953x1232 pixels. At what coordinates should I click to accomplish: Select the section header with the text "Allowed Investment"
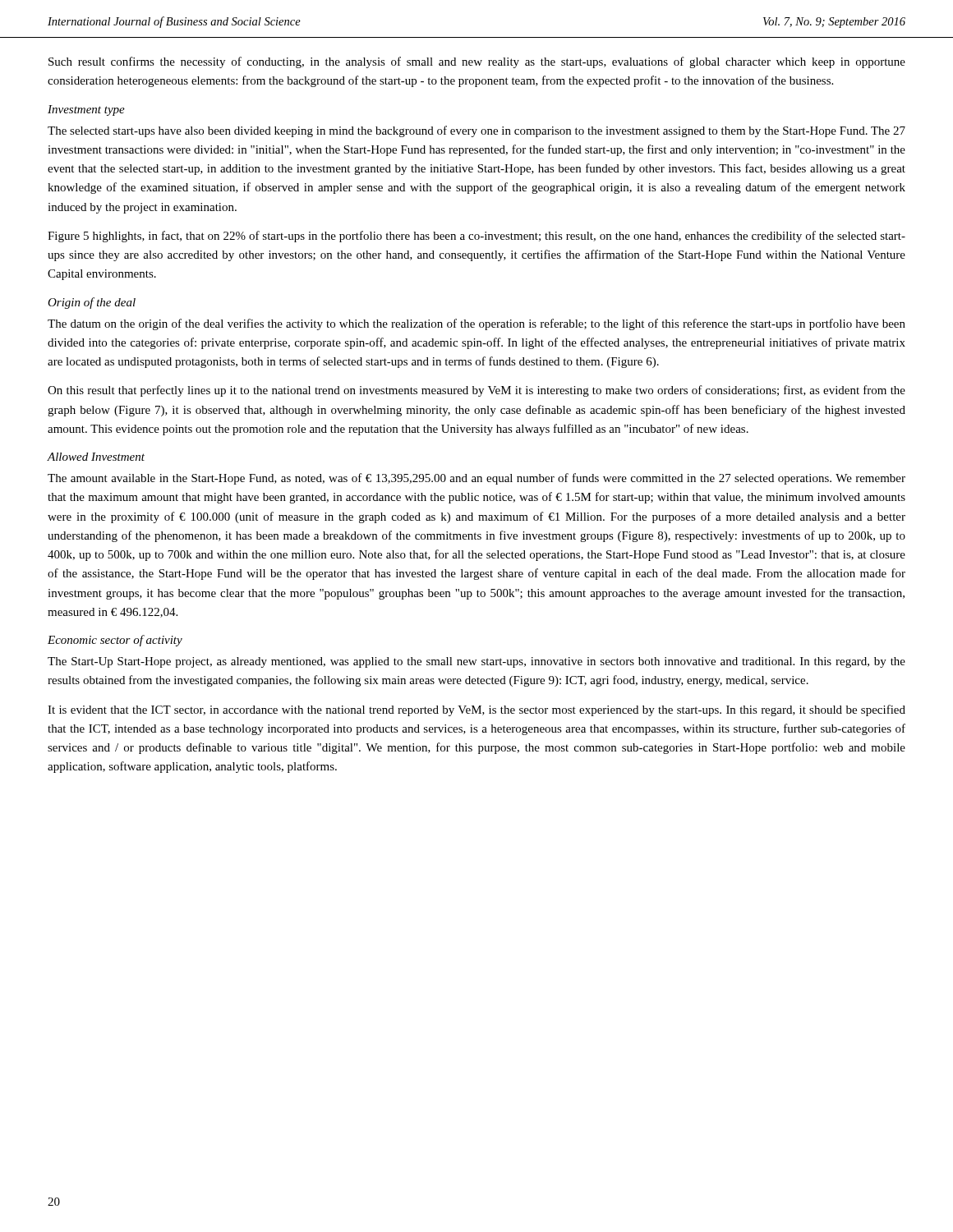96,457
